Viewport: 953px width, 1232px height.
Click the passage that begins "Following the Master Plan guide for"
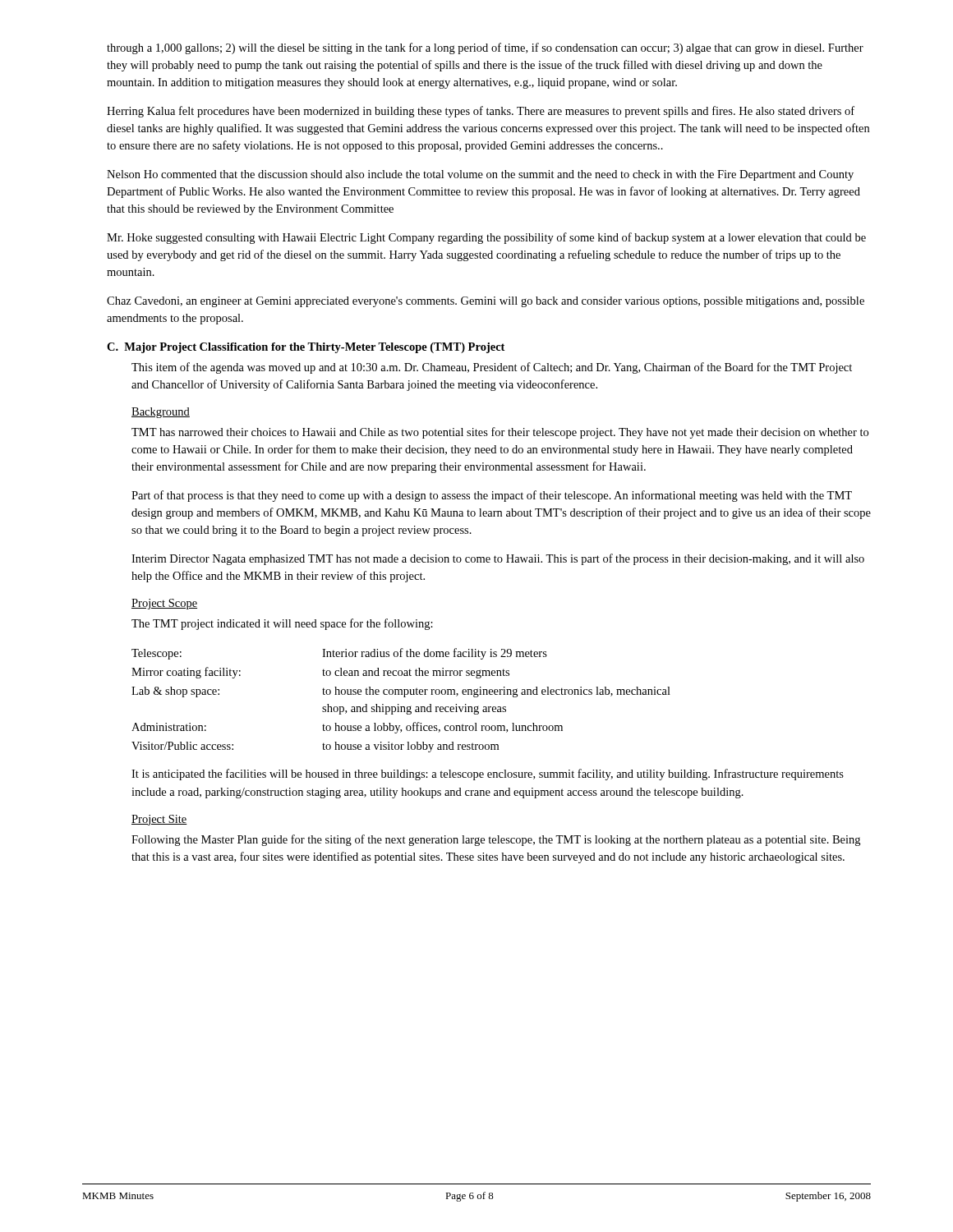click(496, 848)
